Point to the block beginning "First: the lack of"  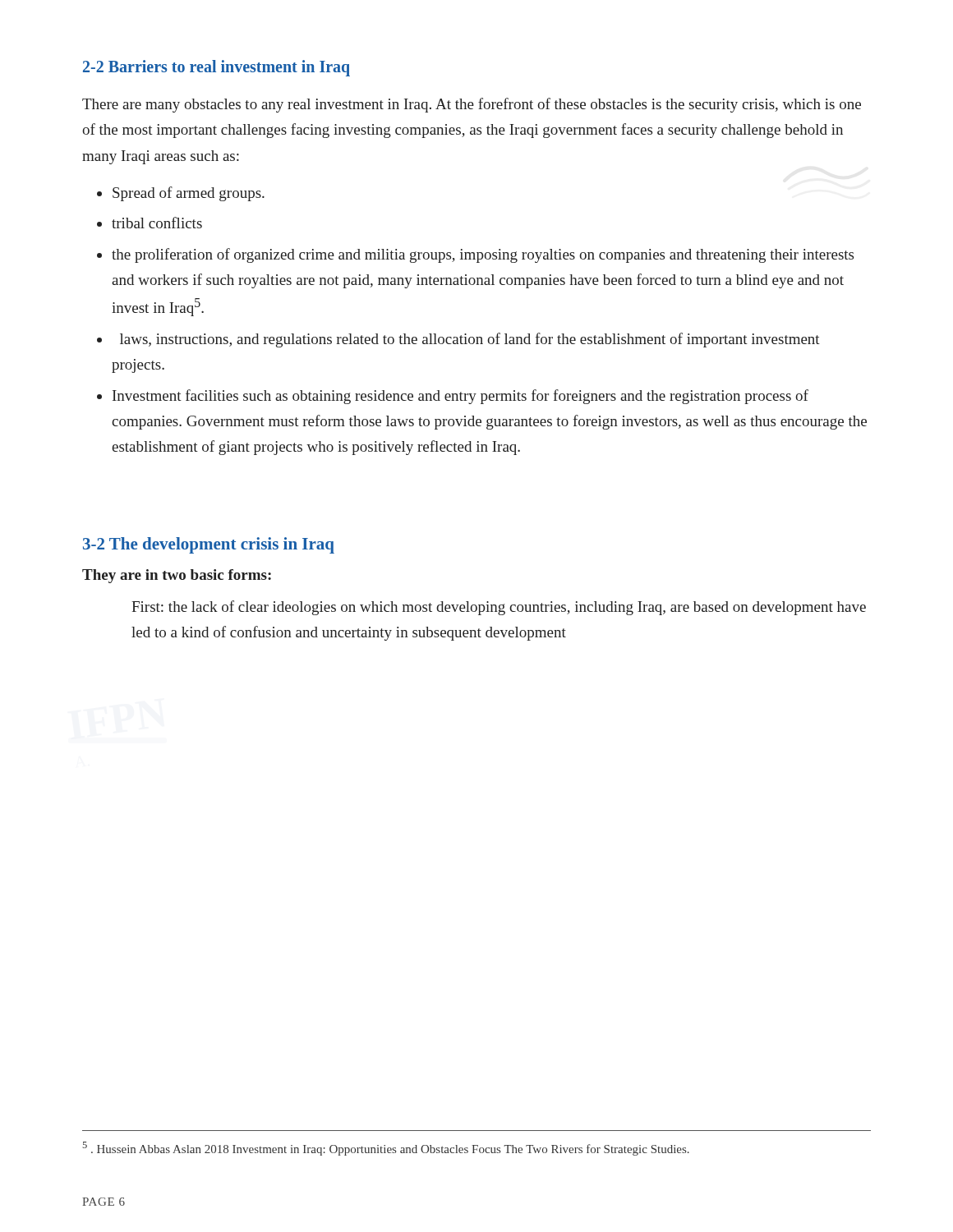[499, 619]
